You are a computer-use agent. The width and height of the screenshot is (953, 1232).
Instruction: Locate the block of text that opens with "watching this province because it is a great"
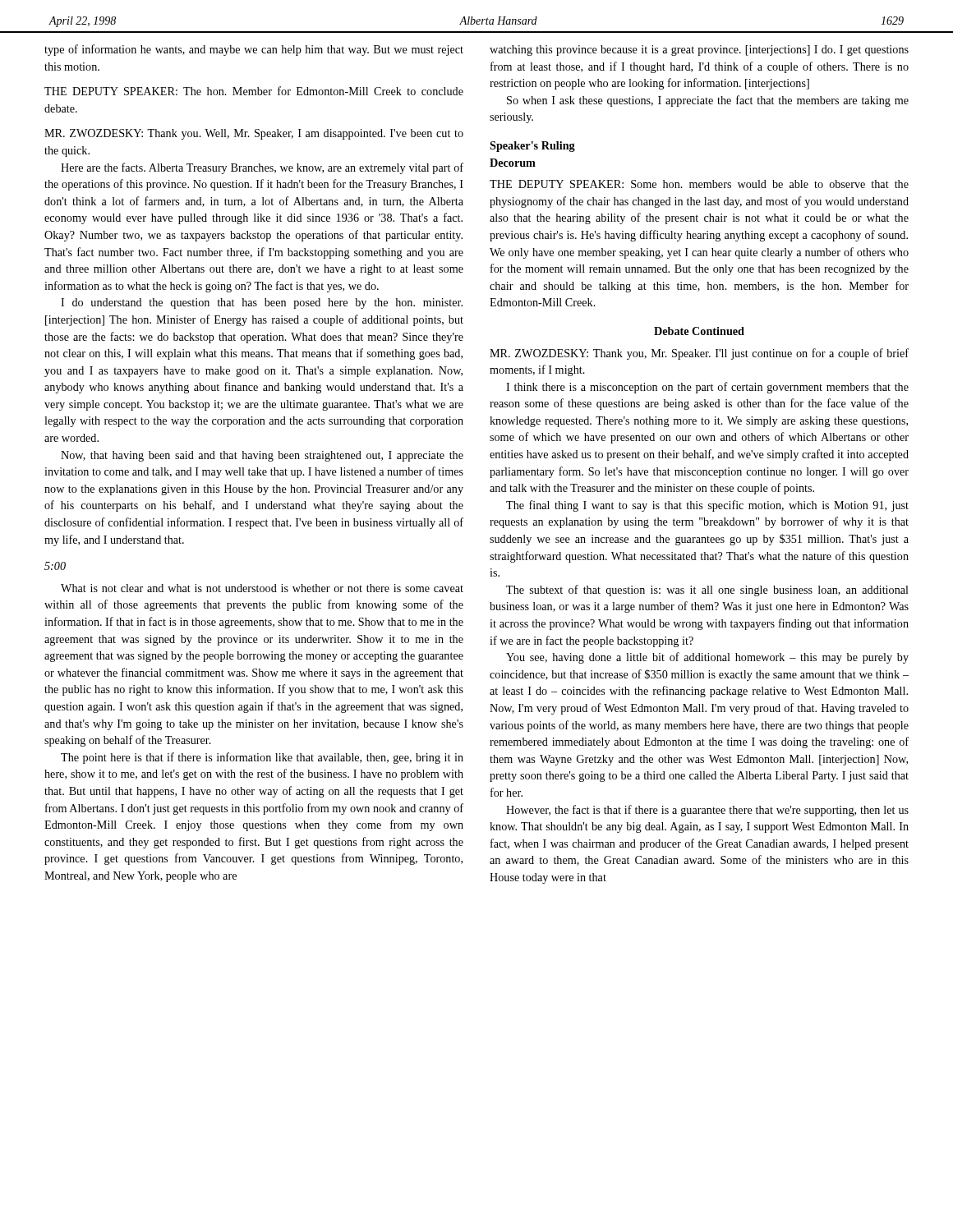click(699, 83)
